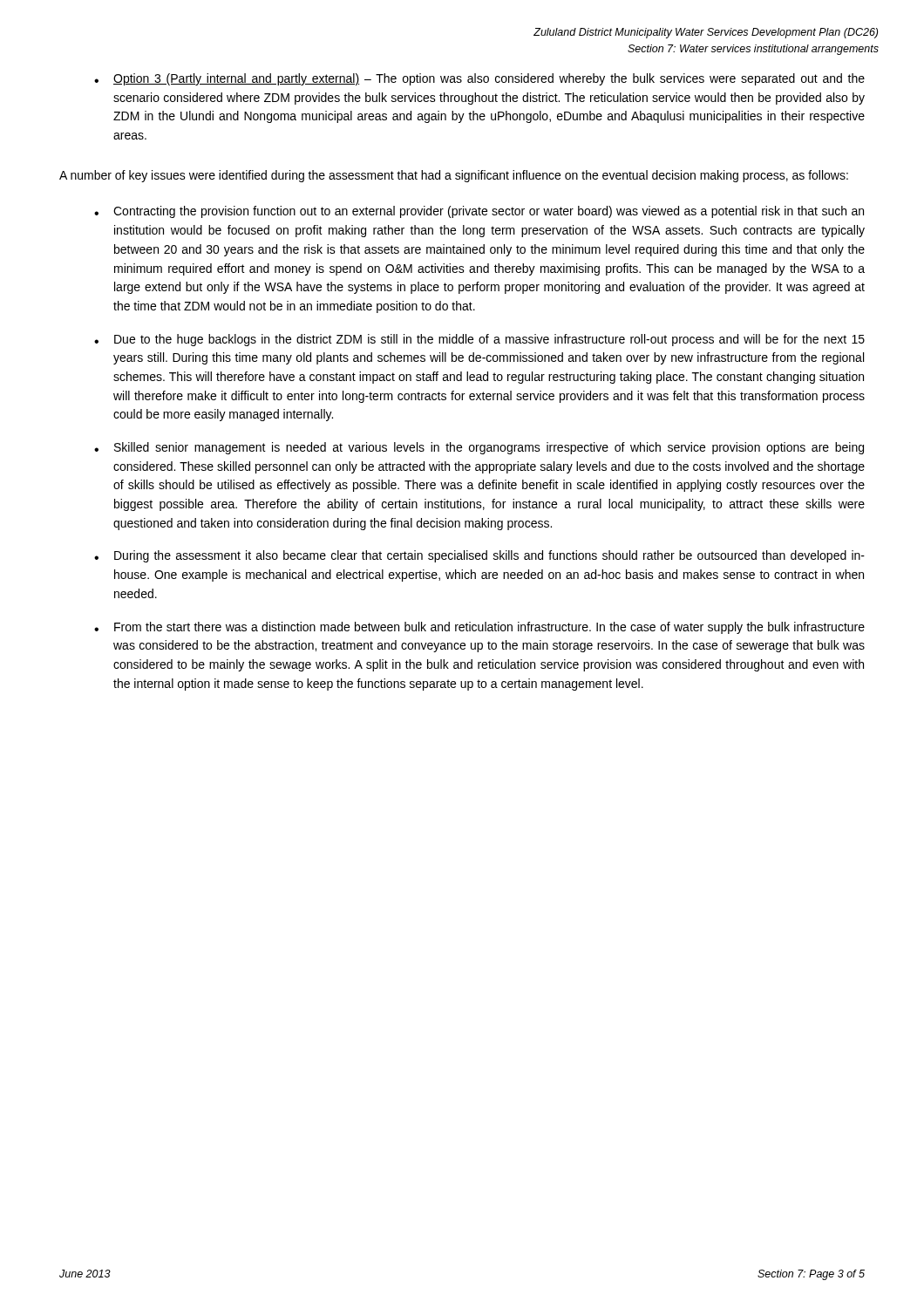Point to the block beginning "• Skilled senior management is"
The image size is (924, 1308).
pos(479,486)
